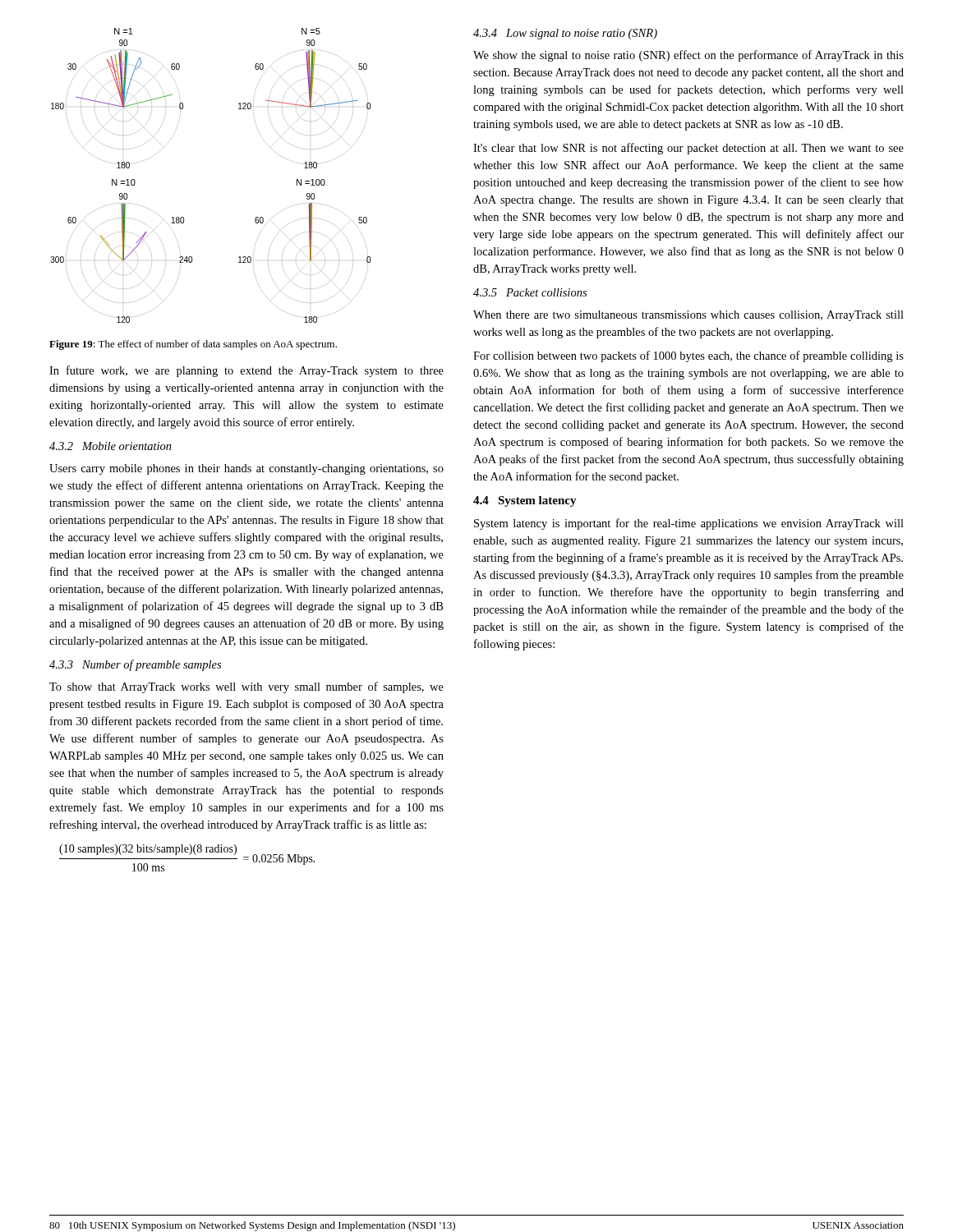Find the block on this page that starts "System latency is important"
The width and height of the screenshot is (953, 1232).
(688, 584)
